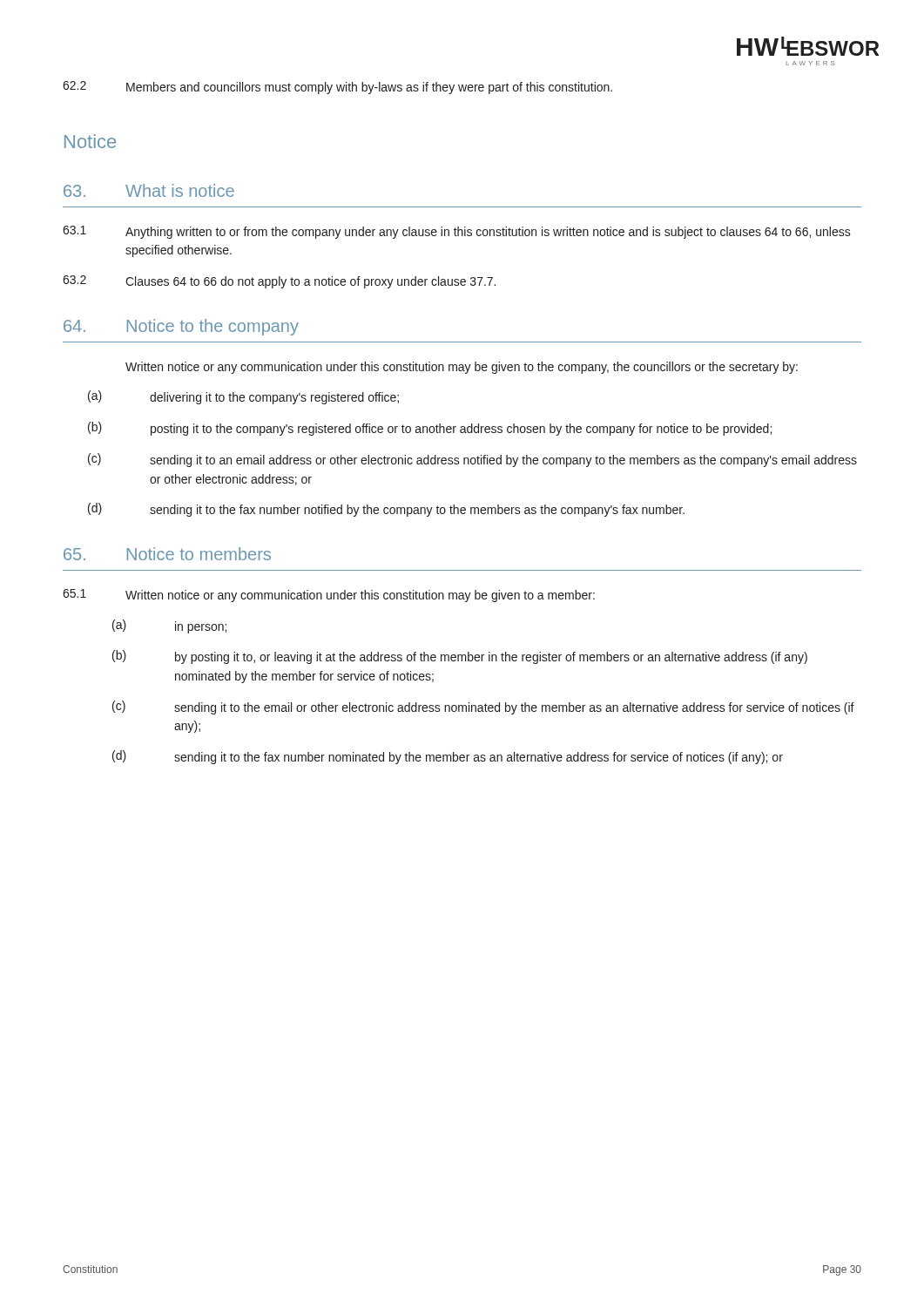Locate the section header that says "64. Notice to the"
This screenshot has width=924, height=1307.
[x=181, y=326]
